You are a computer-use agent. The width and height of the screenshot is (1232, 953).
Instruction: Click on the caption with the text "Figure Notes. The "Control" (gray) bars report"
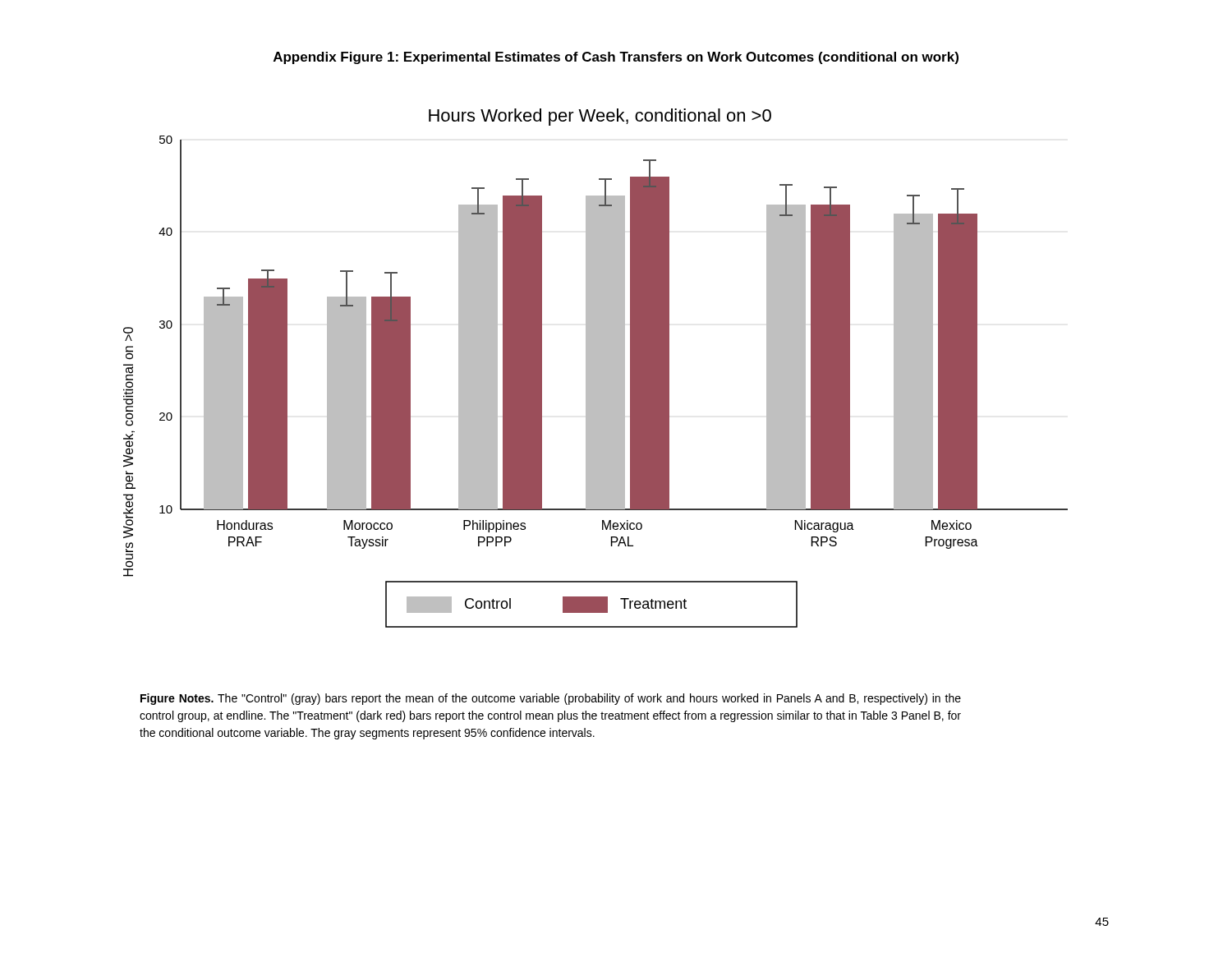pos(550,716)
